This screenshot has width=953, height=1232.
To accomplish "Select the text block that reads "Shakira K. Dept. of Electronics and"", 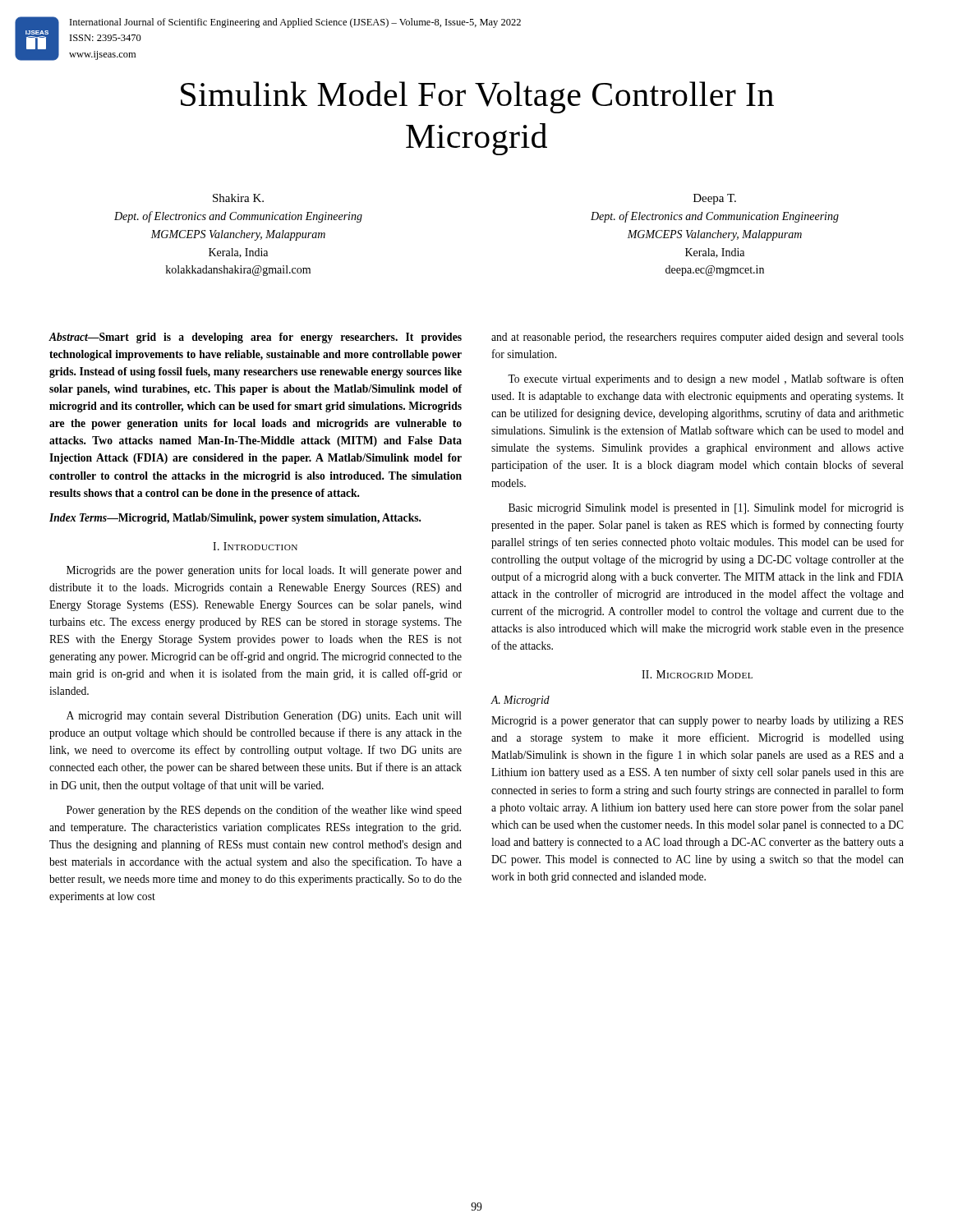I will pos(238,234).
